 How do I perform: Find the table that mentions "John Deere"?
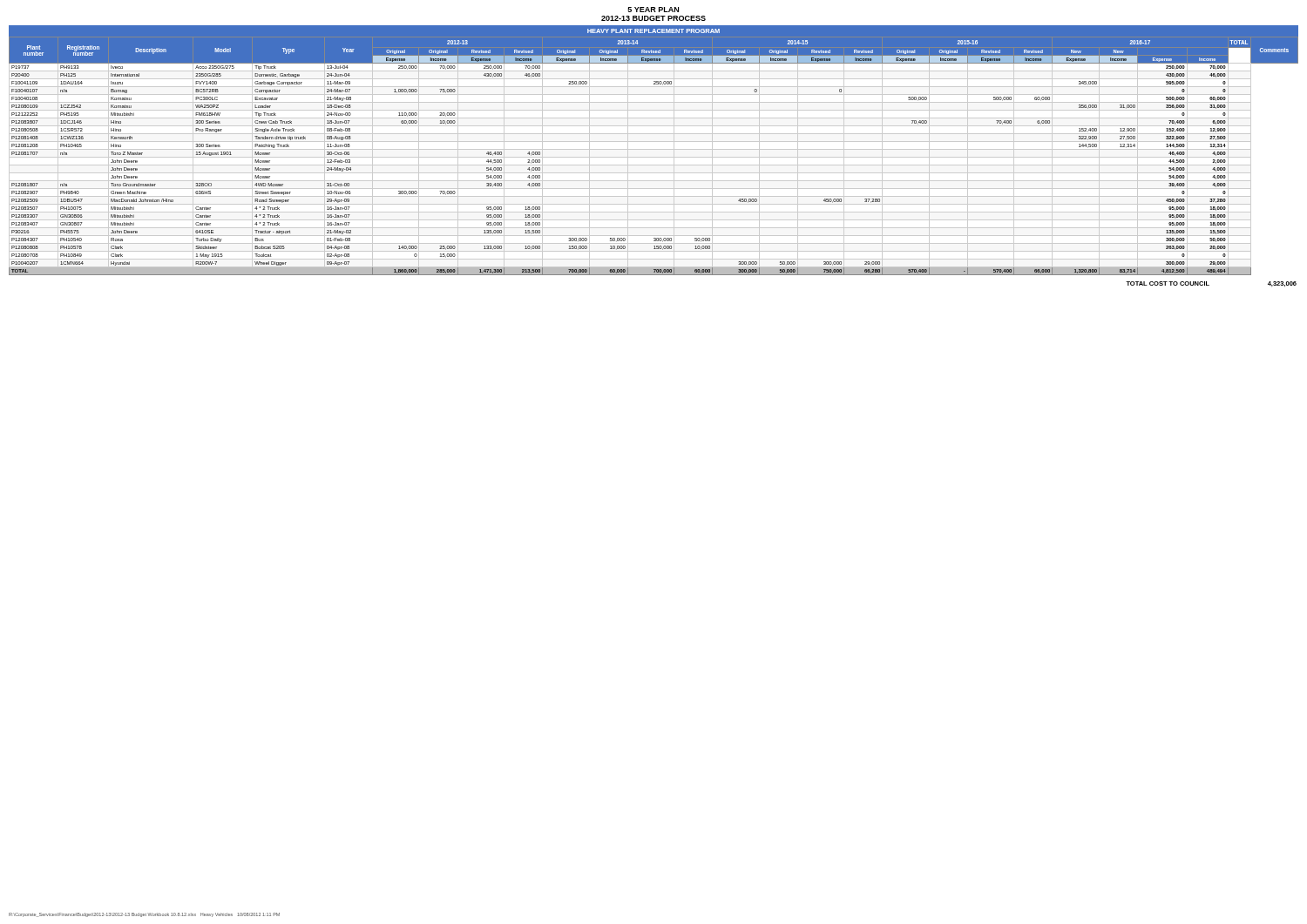pos(654,156)
